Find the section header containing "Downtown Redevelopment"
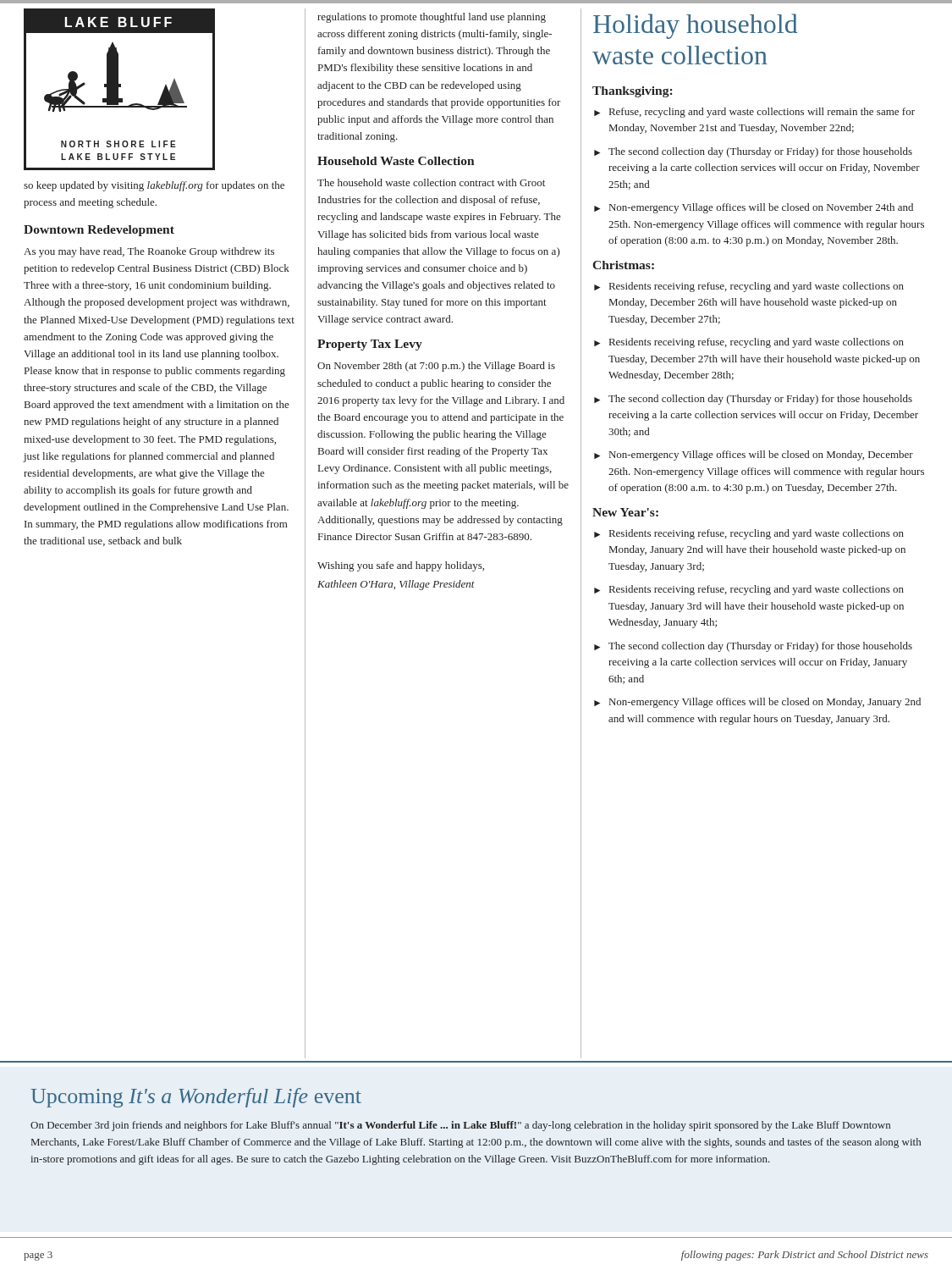952x1270 pixels. [x=99, y=229]
